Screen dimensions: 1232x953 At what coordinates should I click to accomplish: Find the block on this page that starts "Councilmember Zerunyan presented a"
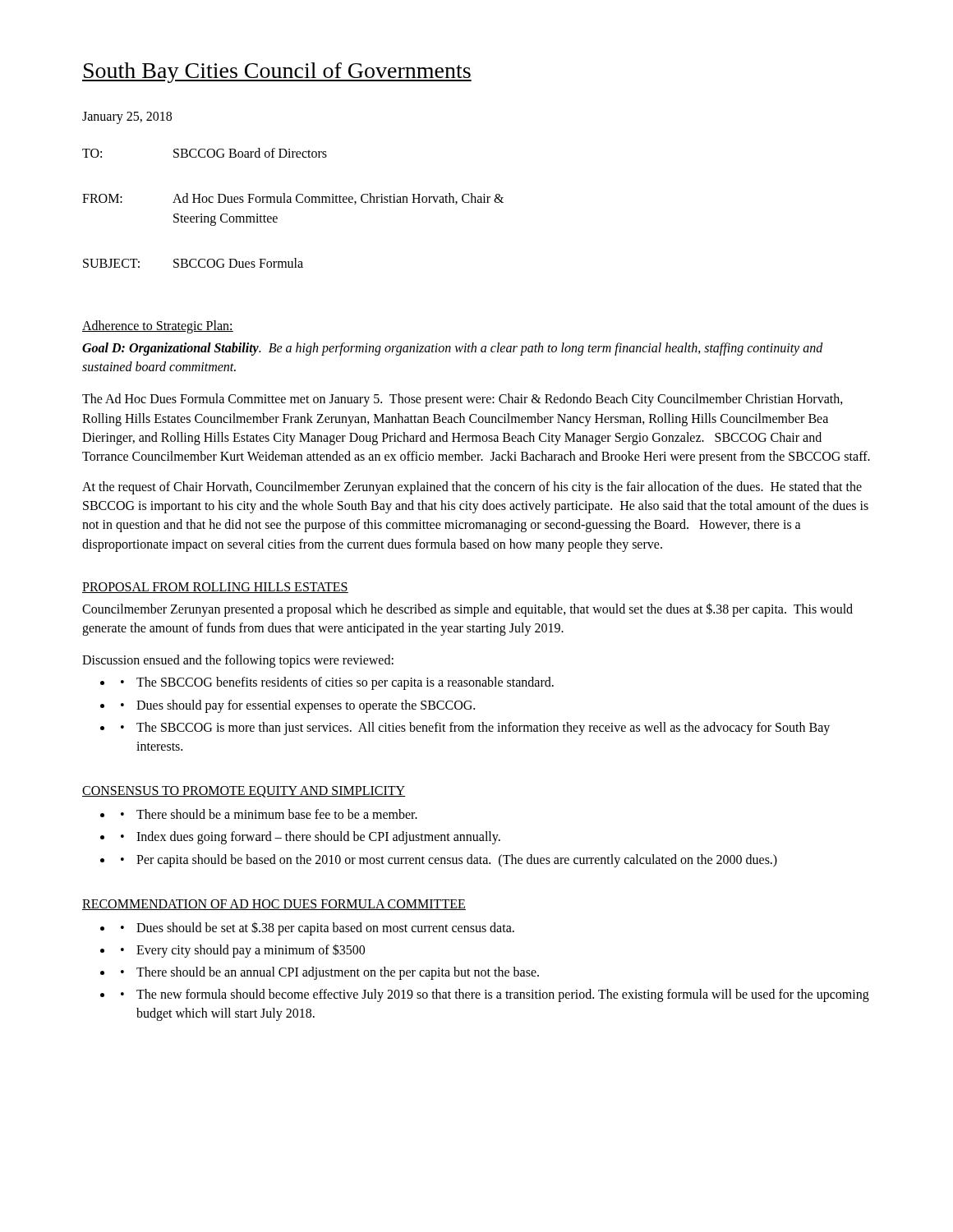coord(467,618)
